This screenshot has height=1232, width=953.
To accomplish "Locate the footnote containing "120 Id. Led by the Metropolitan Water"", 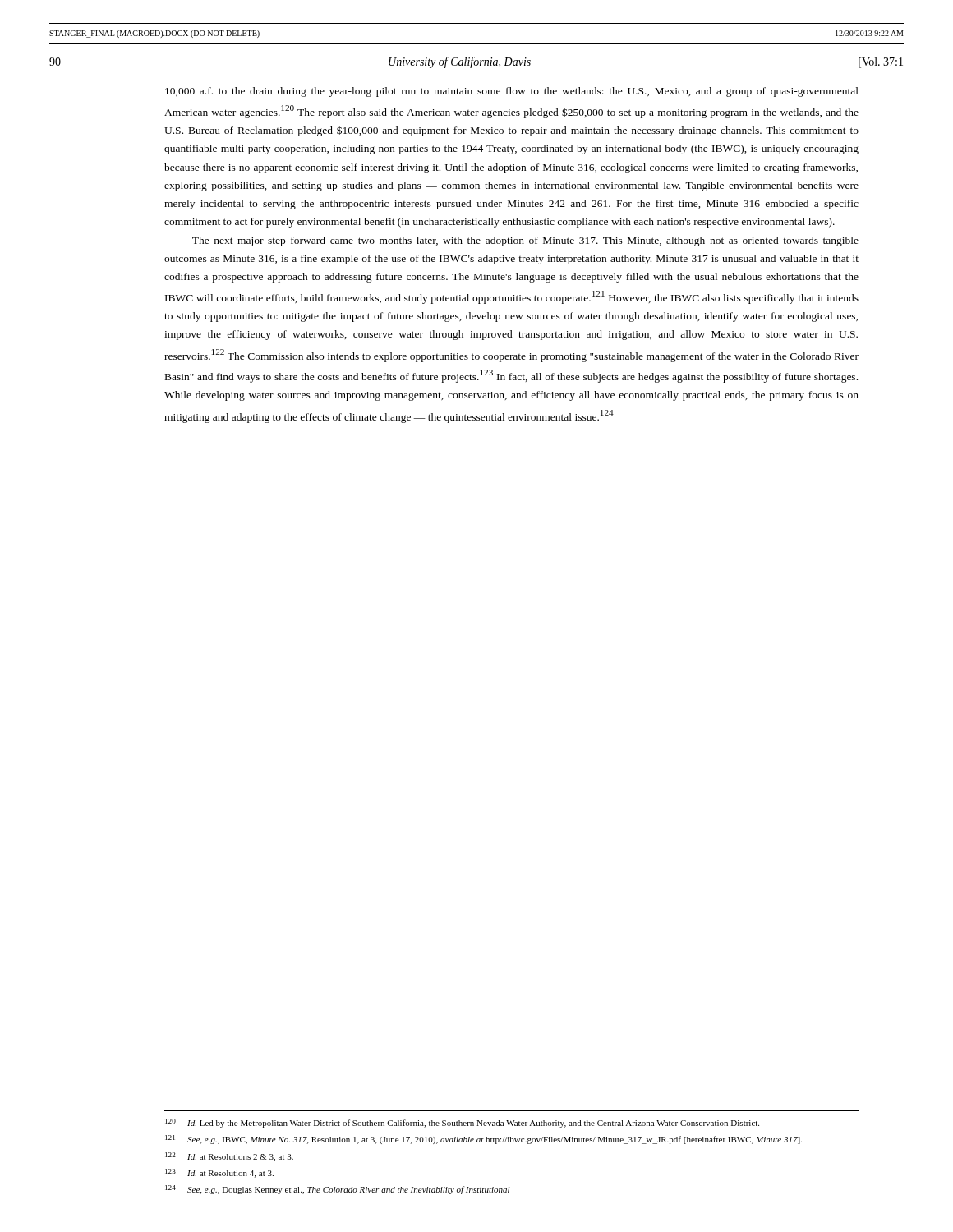I will point(511,1124).
